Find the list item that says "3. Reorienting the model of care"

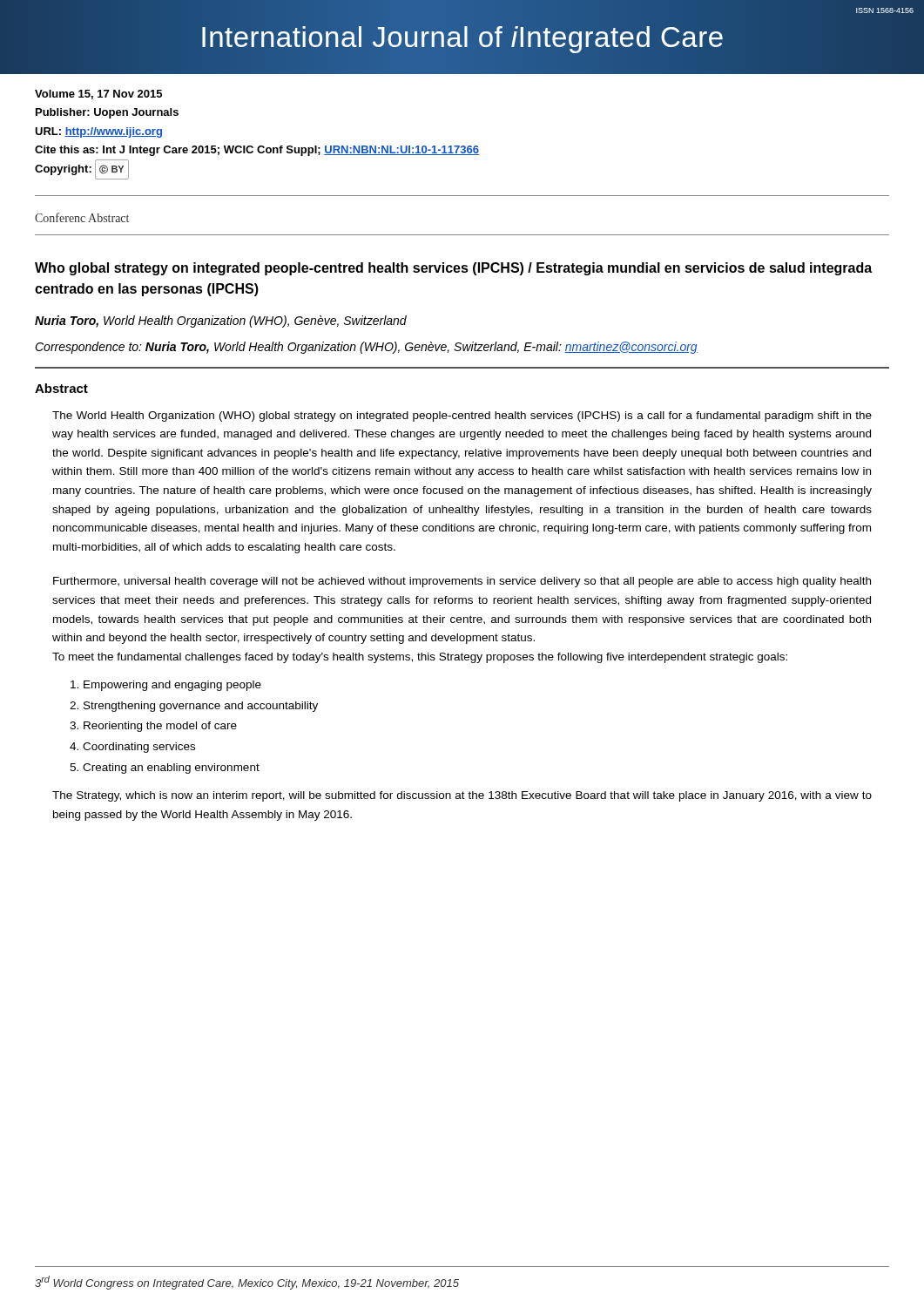click(x=153, y=726)
